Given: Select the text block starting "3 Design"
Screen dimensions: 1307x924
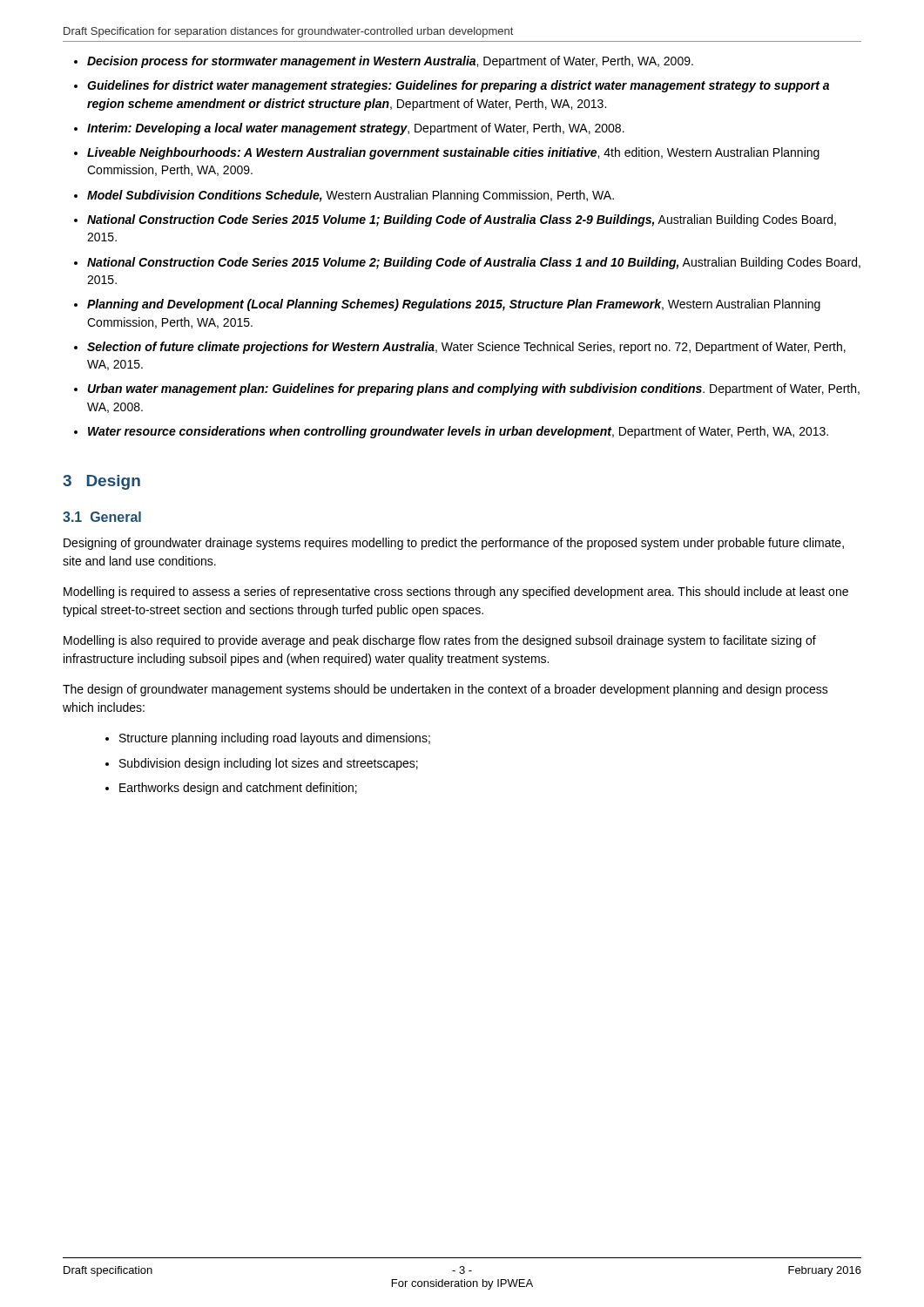Looking at the screenshot, I should [102, 481].
